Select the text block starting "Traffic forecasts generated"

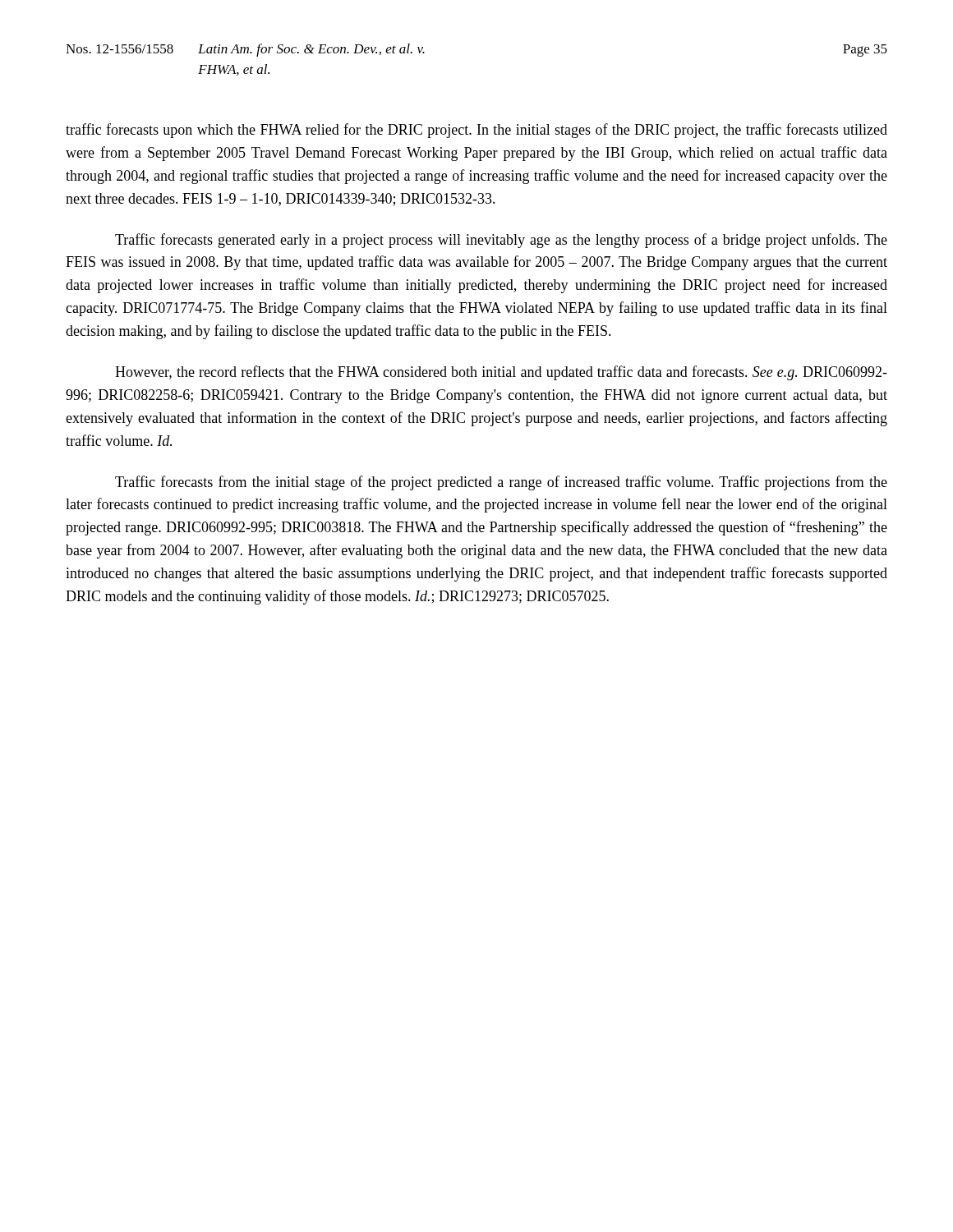[476, 285]
